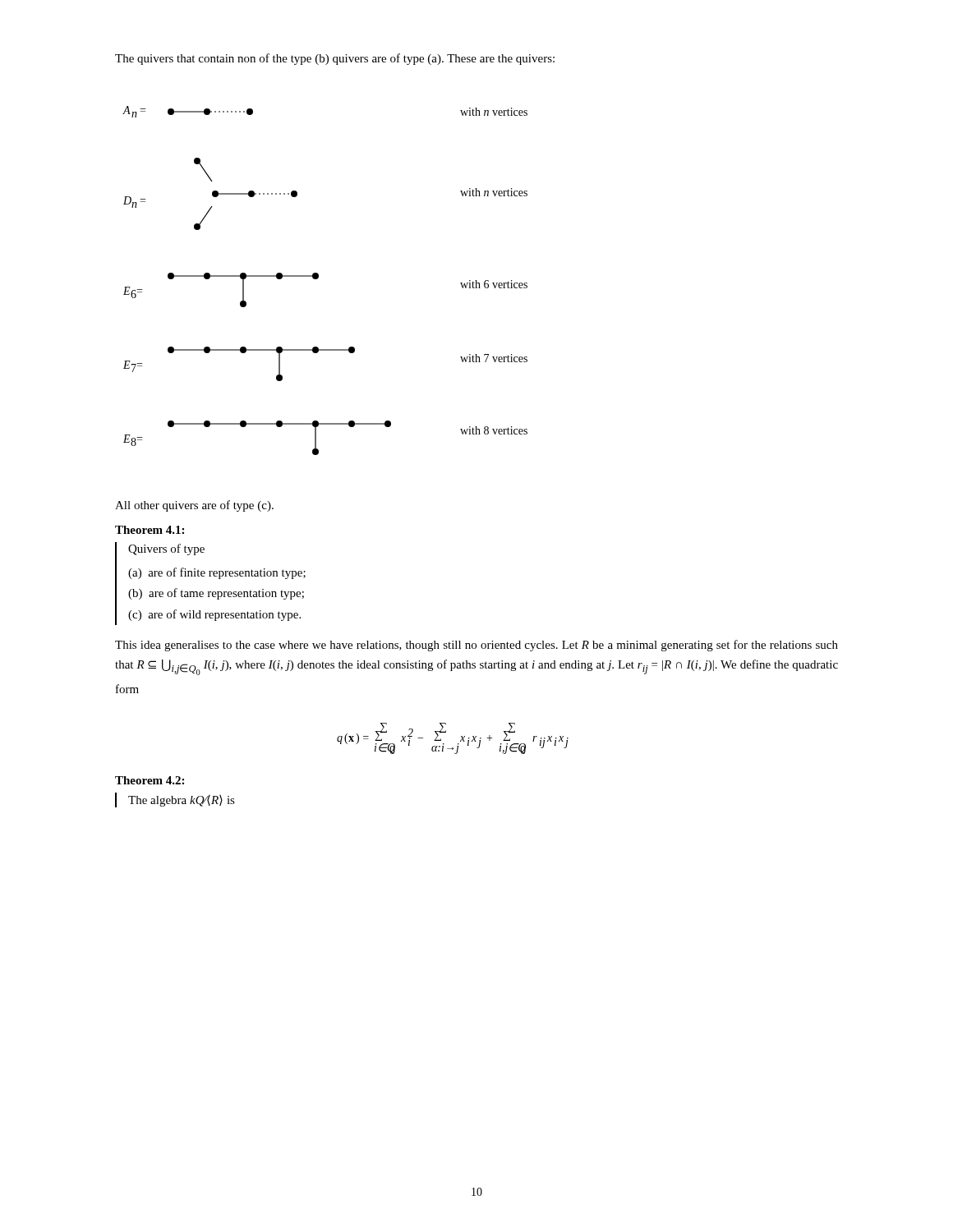Where is the passage that starts "This idea generalises to the"?

click(x=476, y=667)
